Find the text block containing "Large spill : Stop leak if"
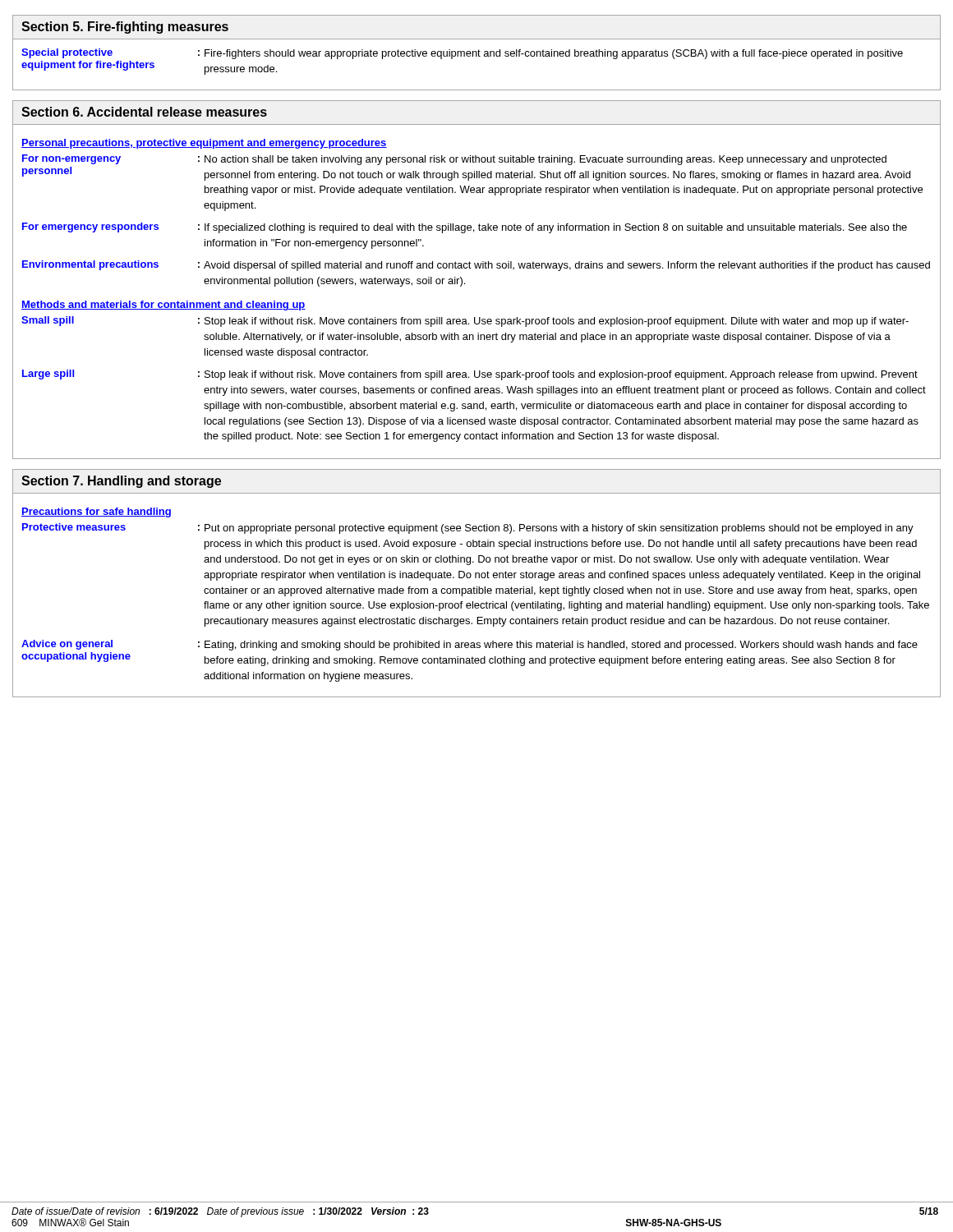953x1232 pixels. coord(476,406)
